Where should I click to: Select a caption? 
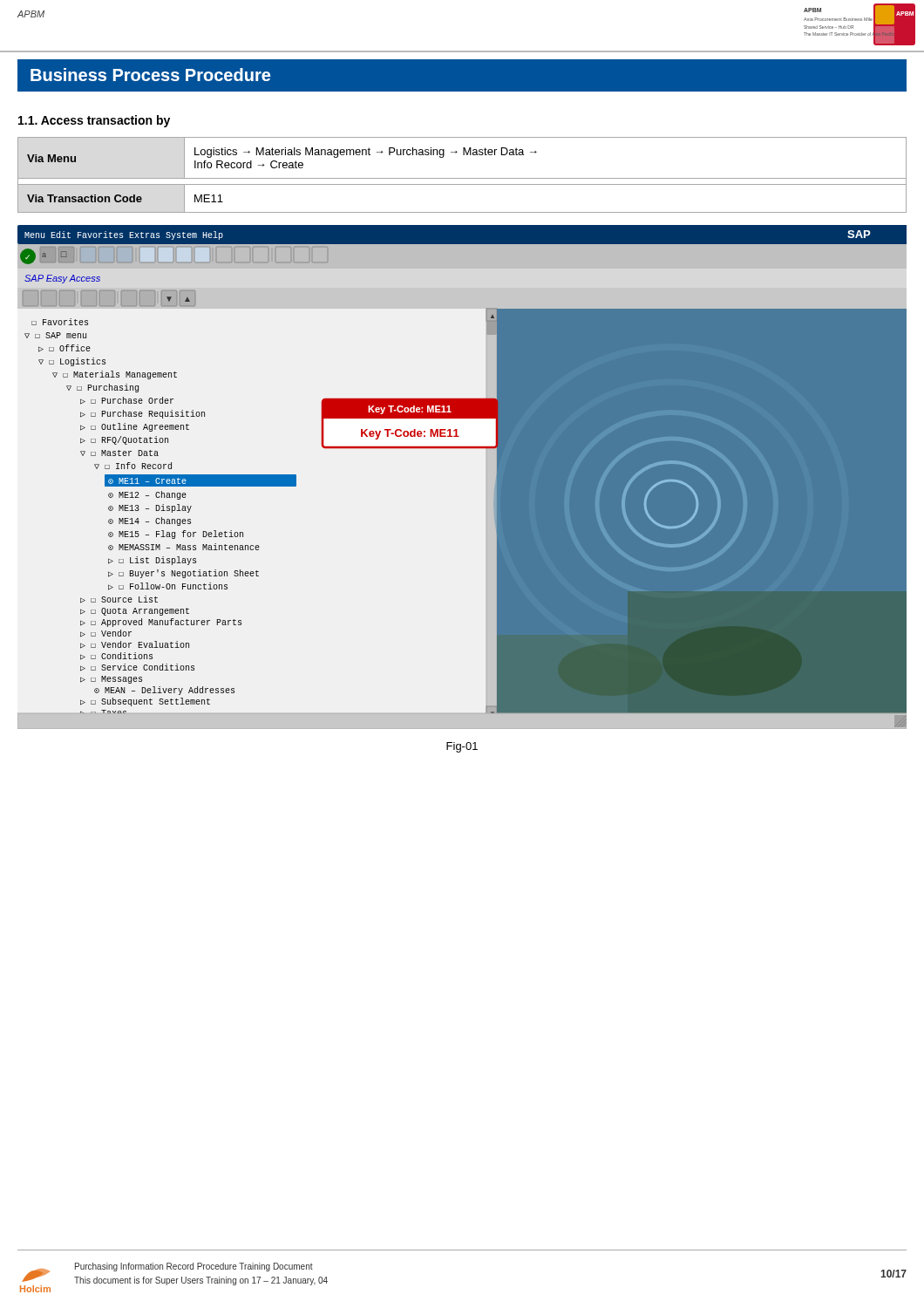[x=462, y=746]
